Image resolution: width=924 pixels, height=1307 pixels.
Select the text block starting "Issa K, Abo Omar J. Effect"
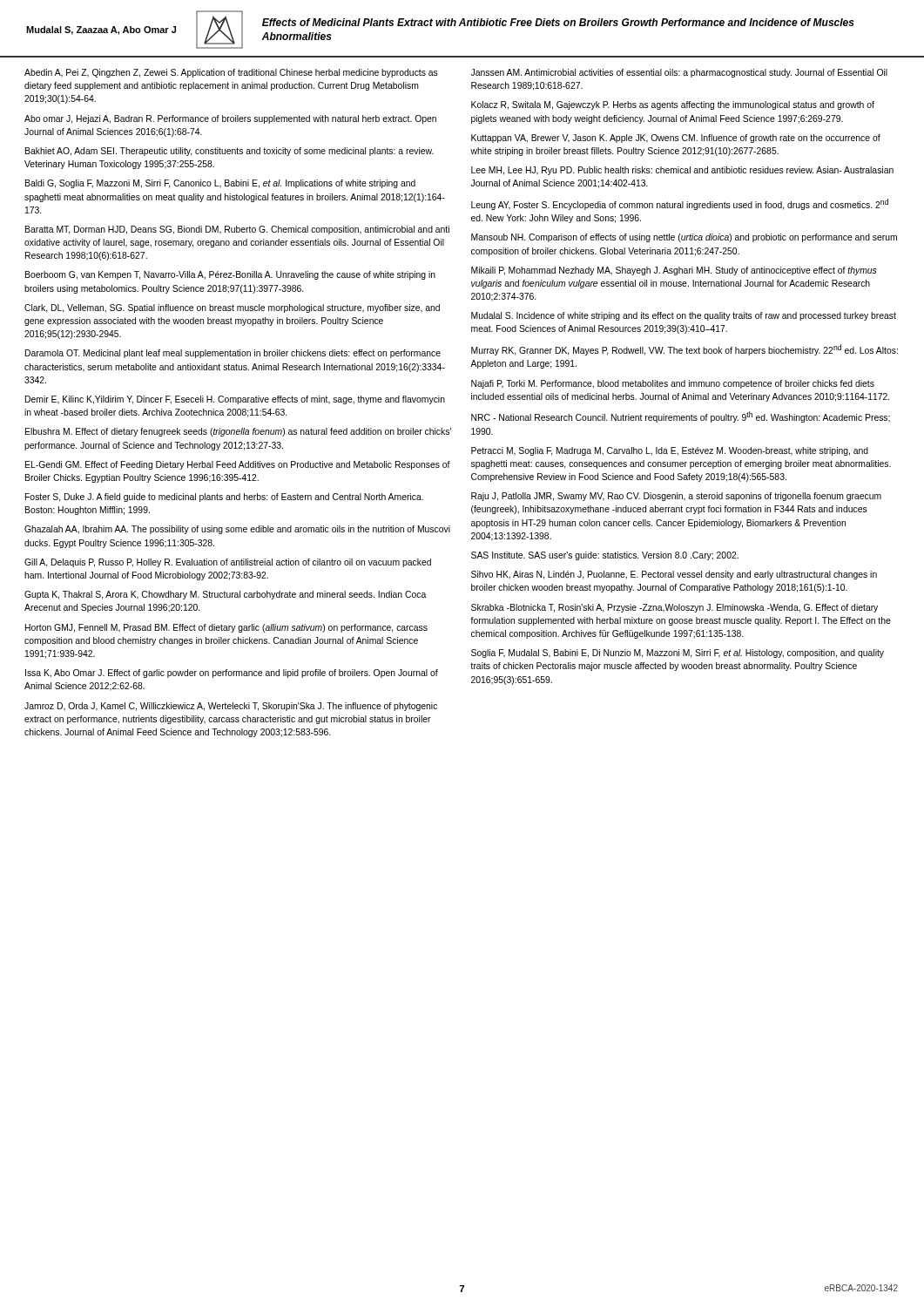coord(231,680)
